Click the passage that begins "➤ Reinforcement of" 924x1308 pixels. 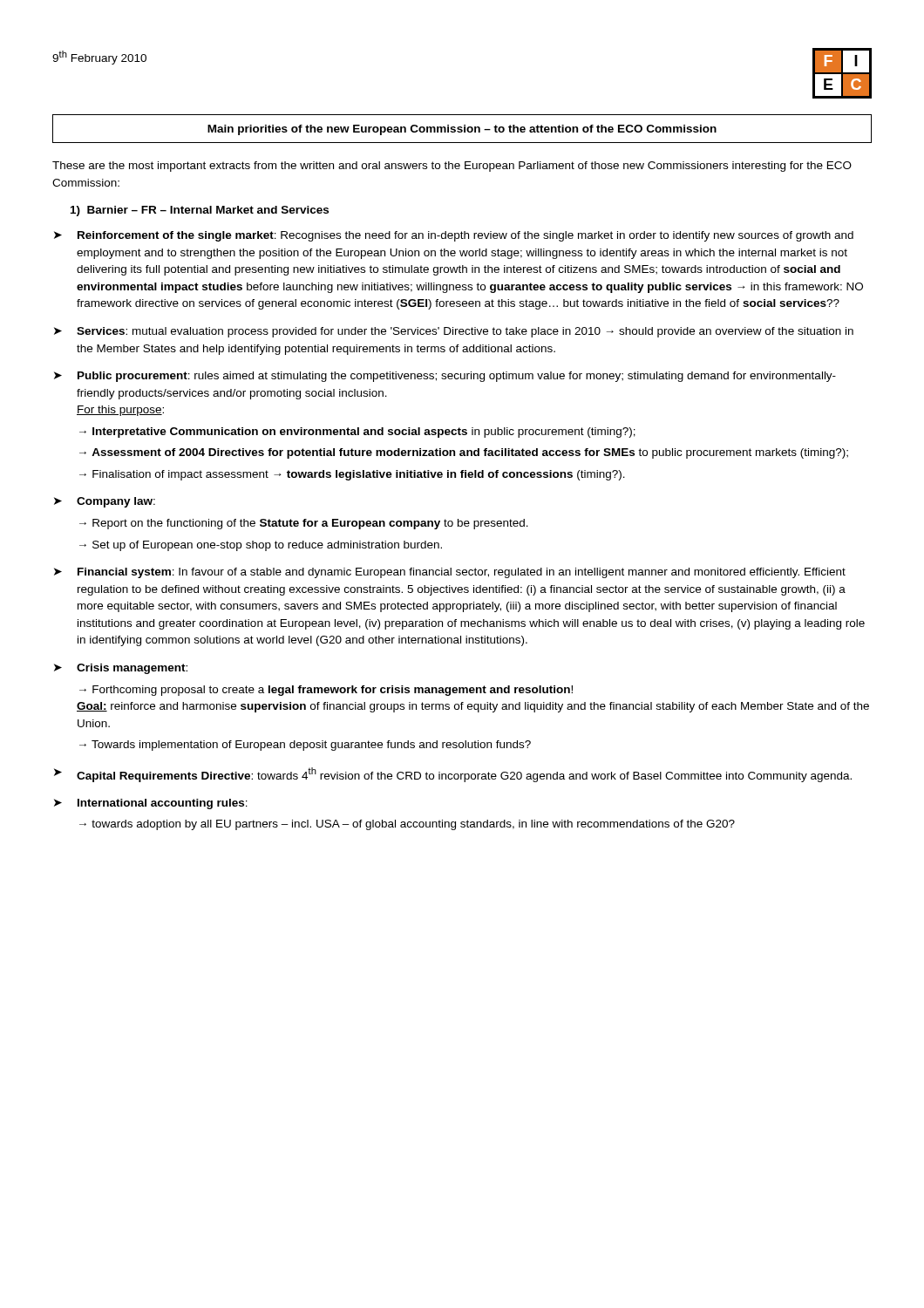(462, 269)
